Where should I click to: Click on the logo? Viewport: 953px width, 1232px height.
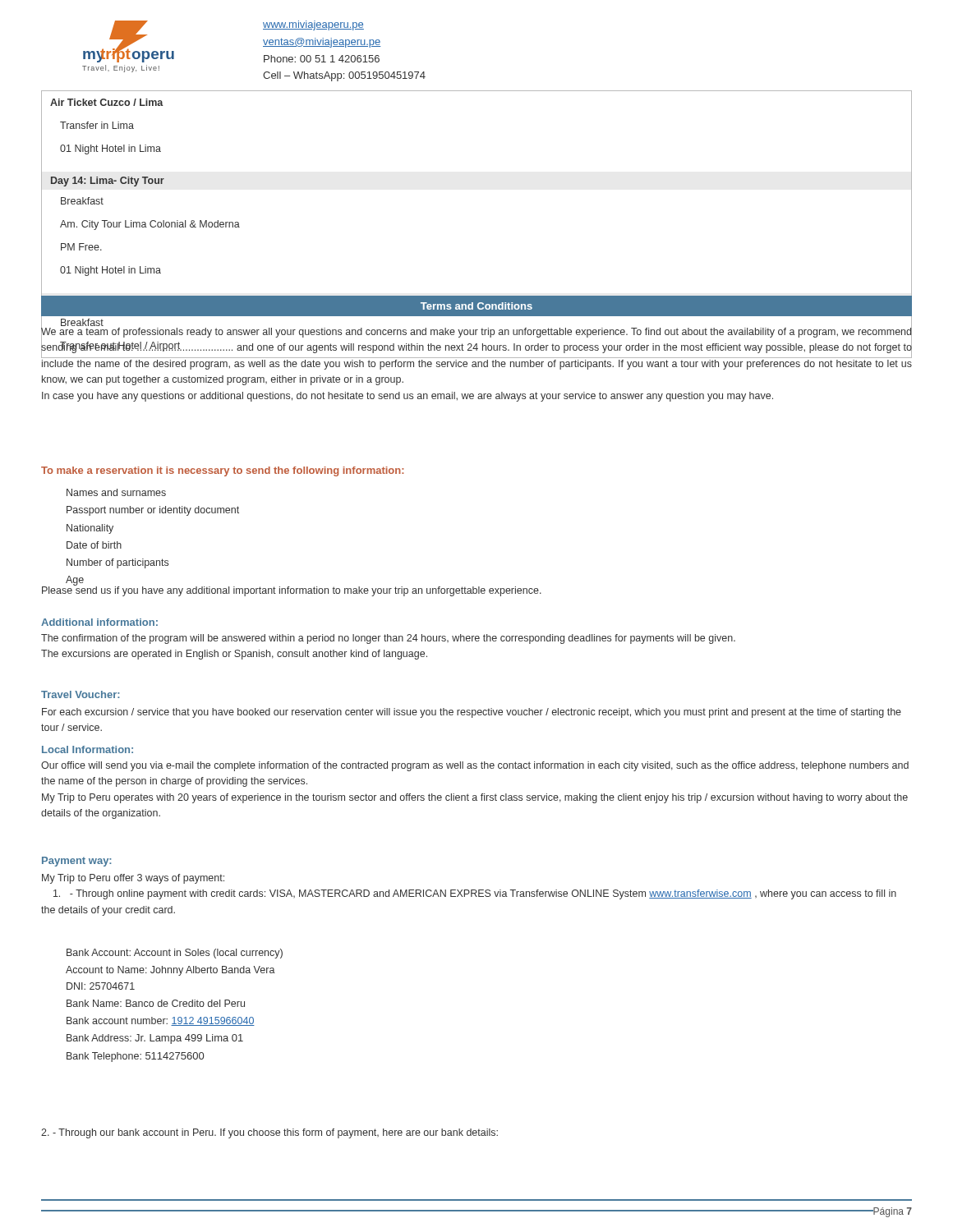point(140,46)
